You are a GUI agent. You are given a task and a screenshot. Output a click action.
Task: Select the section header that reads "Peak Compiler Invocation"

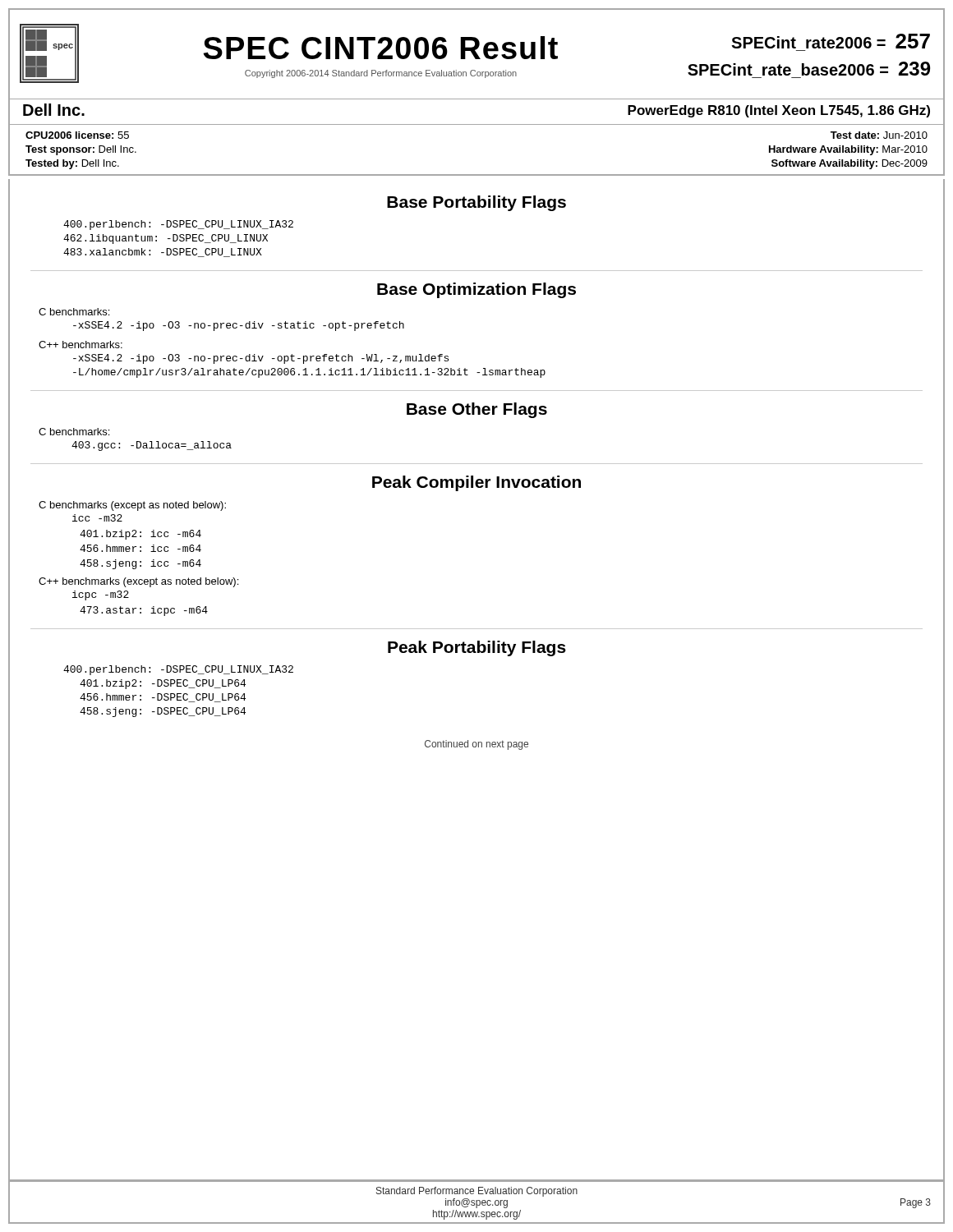pyautogui.click(x=476, y=482)
